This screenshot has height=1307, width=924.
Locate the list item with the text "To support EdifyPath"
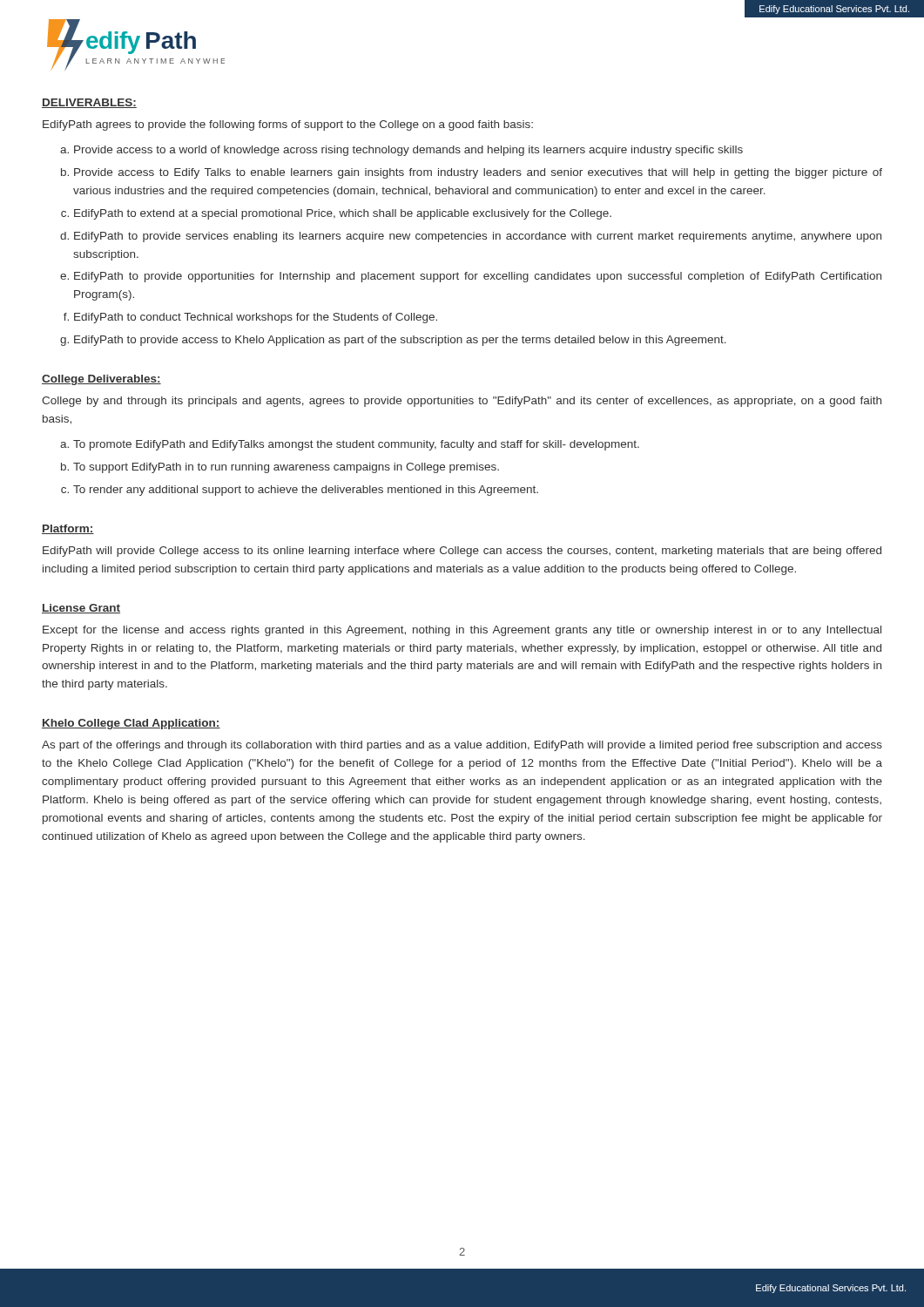point(287,466)
